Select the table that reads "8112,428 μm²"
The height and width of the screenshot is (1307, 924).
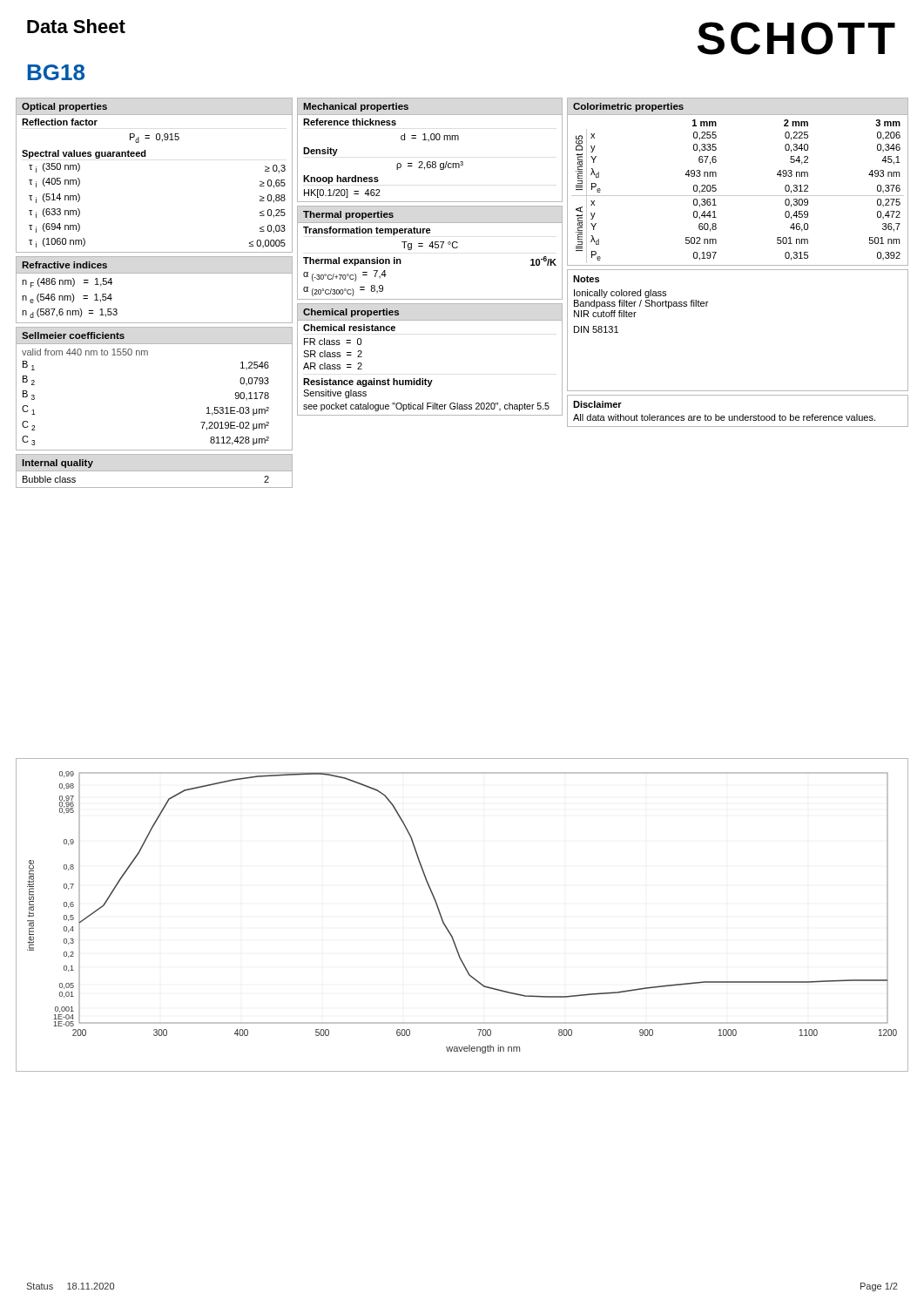[x=154, y=389]
